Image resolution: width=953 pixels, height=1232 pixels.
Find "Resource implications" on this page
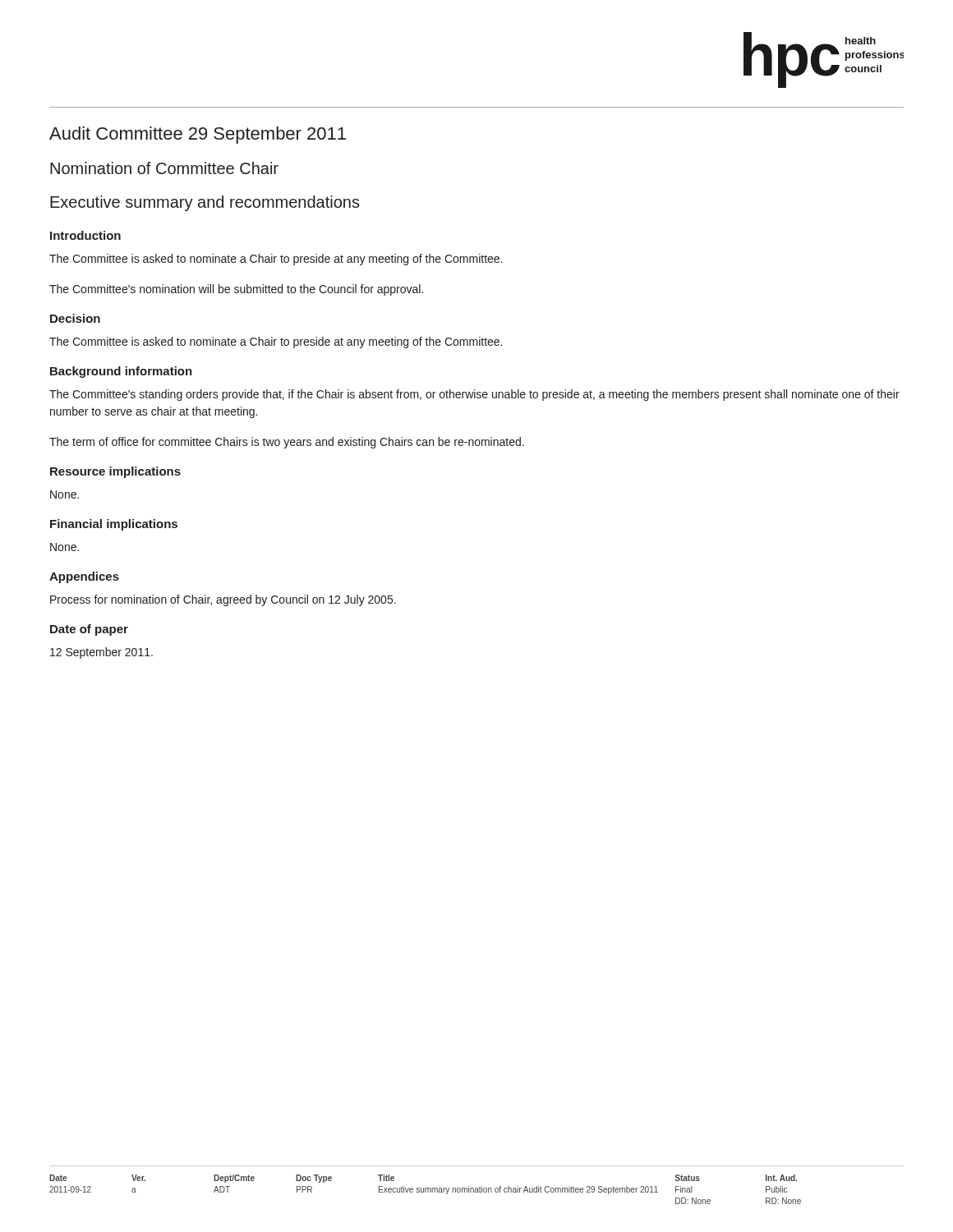point(115,471)
